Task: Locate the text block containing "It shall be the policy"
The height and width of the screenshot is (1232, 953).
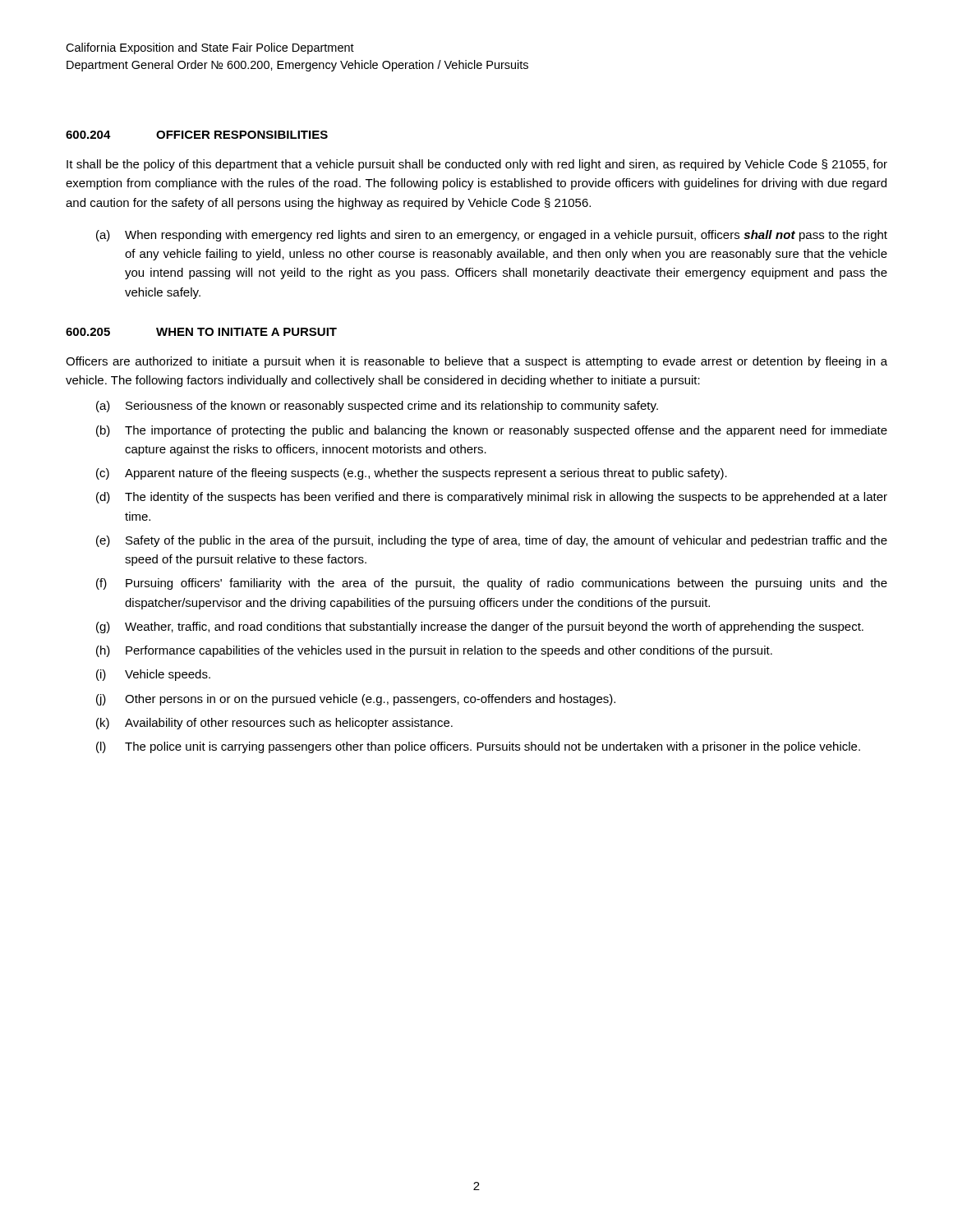Action: [x=476, y=183]
